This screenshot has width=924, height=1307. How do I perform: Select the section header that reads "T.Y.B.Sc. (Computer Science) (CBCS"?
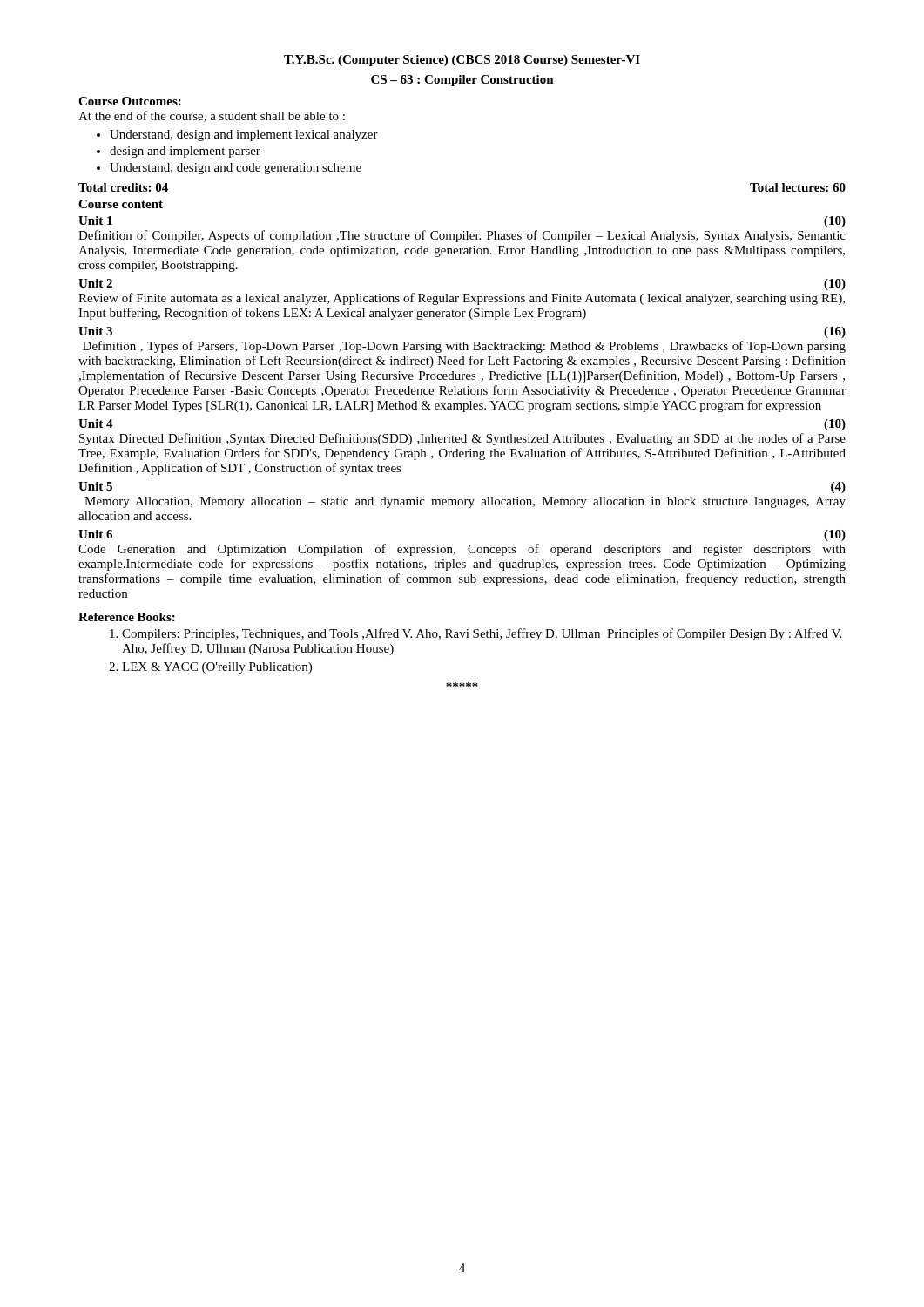(462, 59)
